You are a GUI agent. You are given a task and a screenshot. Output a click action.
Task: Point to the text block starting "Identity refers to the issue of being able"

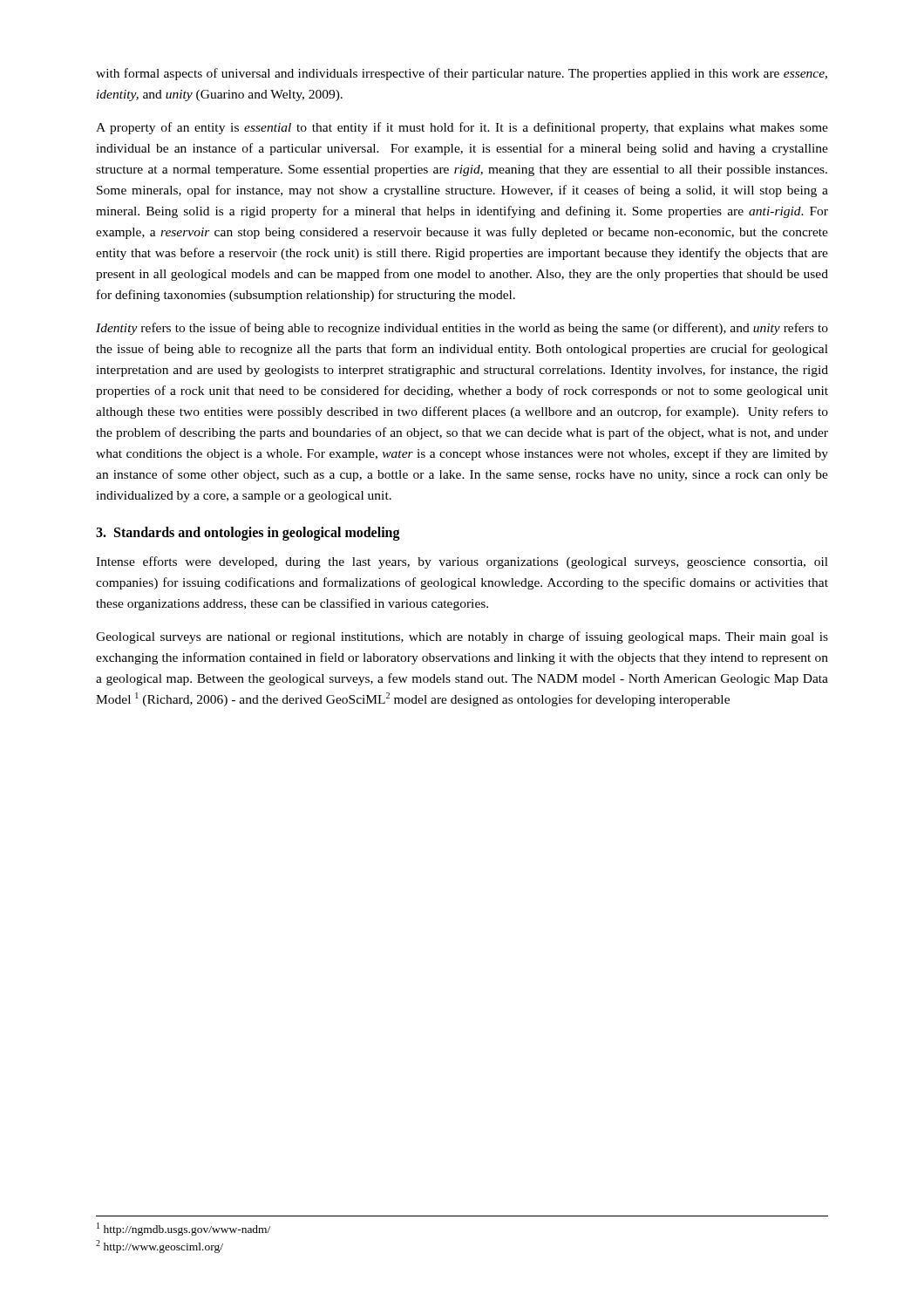pos(462,412)
